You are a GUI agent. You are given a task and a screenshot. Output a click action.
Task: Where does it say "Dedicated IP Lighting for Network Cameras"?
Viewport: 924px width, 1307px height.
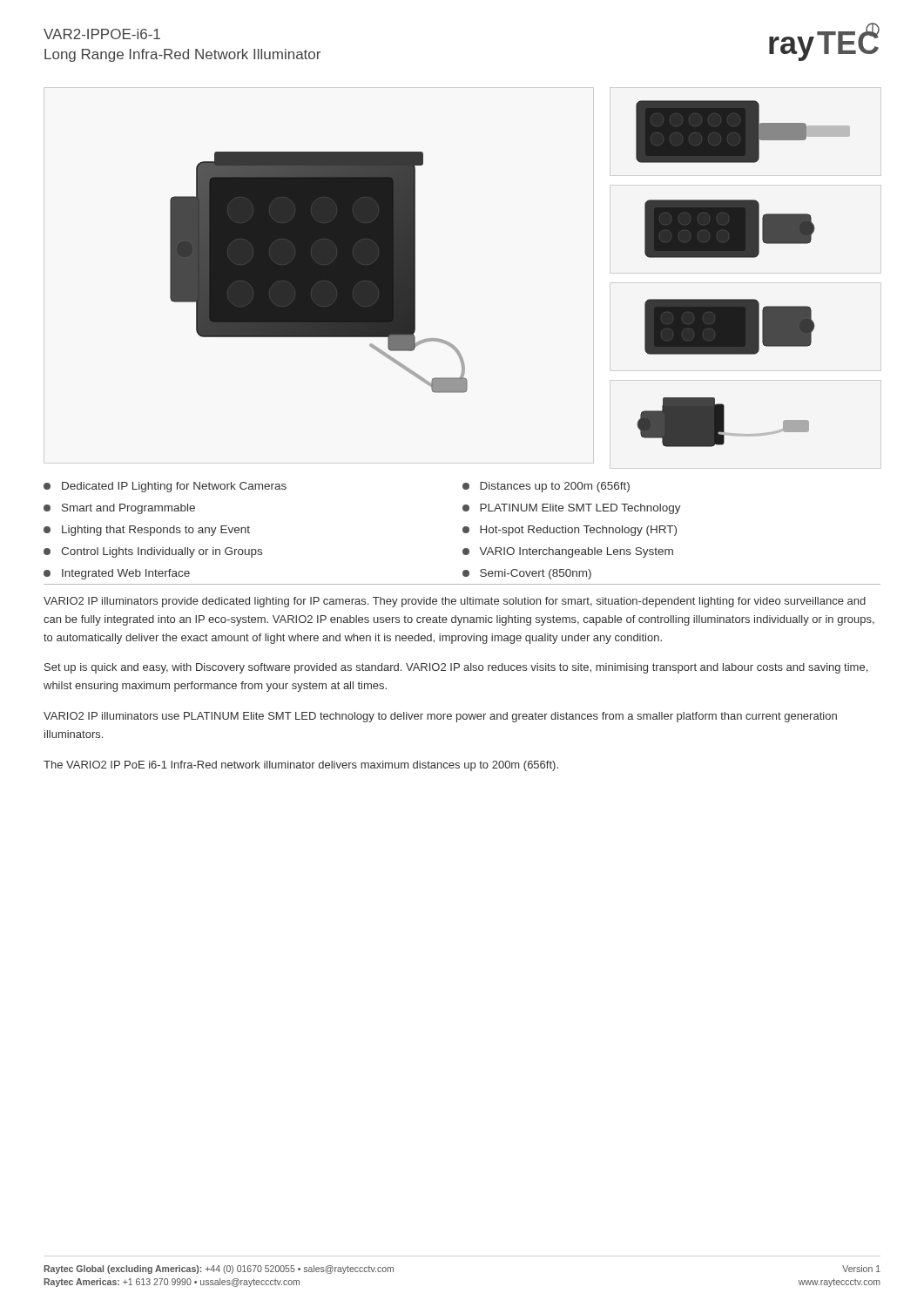165,486
